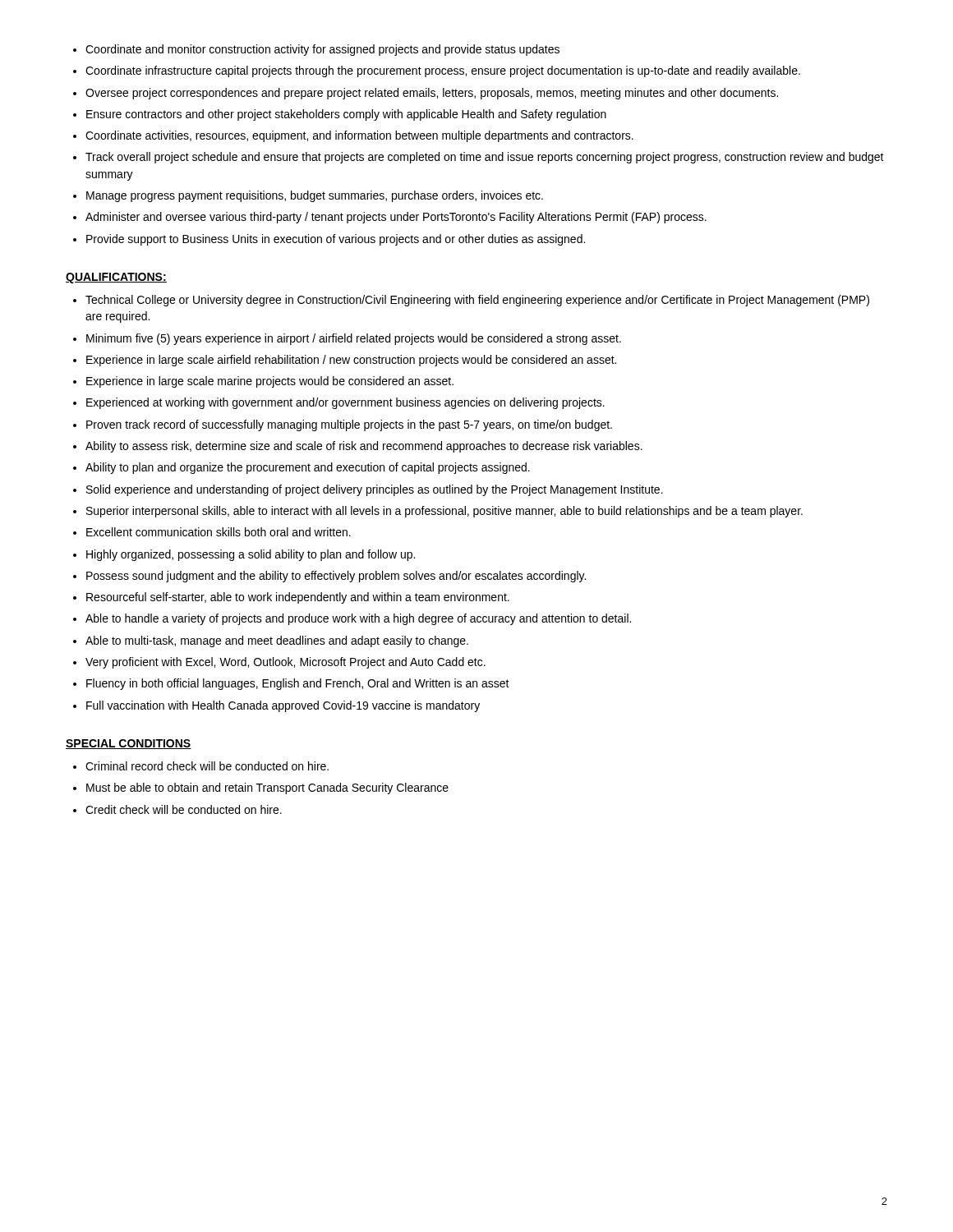The height and width of the screenshot is (1232, 953).
Task: Locate the passage starting "Solid experience and"
Action: click(486, 489)
